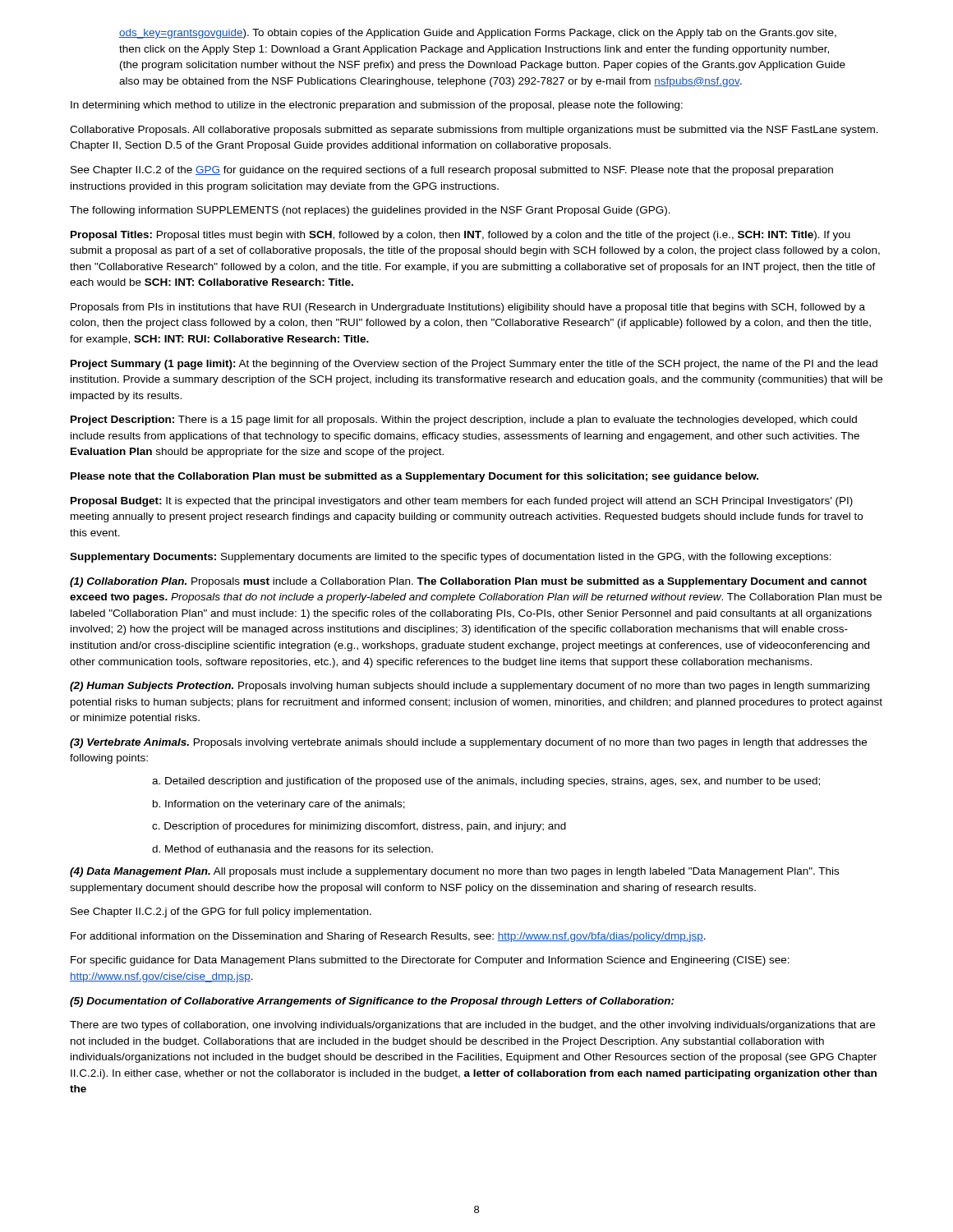
Task: Where is the passage that starts "Project Summary (1 page limit): At the"?
Action: pos(476,379)
